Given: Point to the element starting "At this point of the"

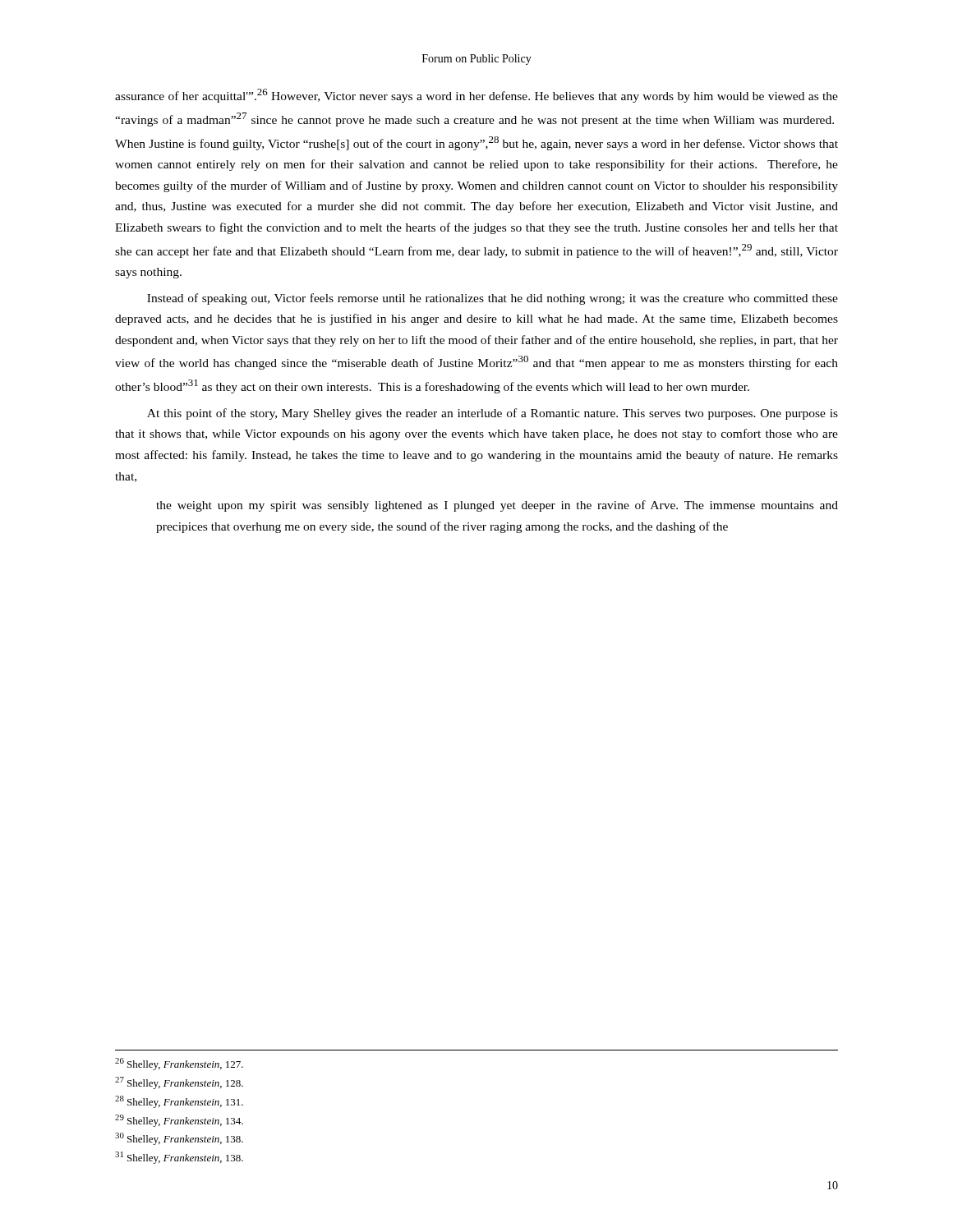Looking at the screenshot, I should pos(476,444).
